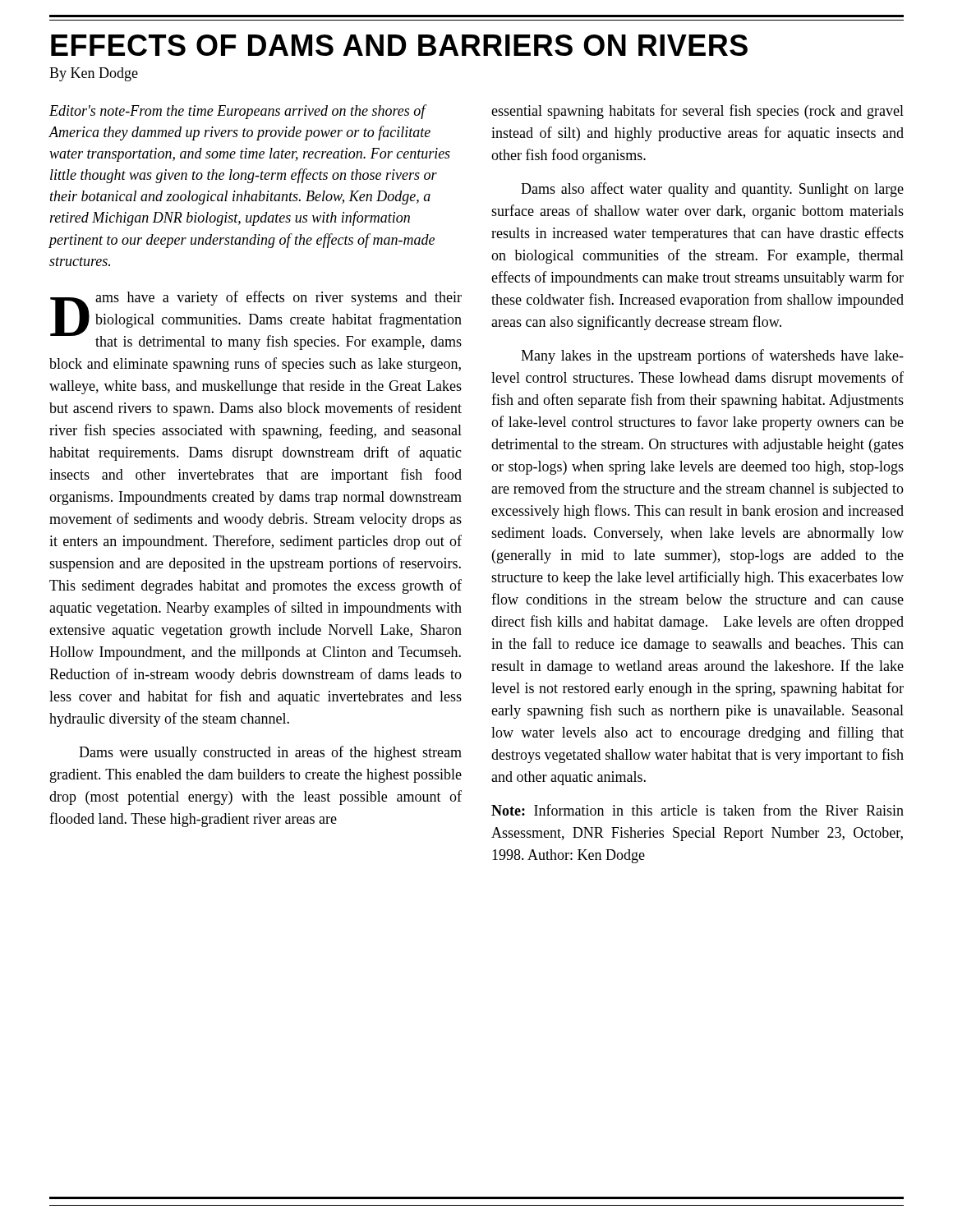Screen dimensions: 1232x953
Task: Navigate to the passage starting "EFFECTS OF DAMS"
Action: pyautogui.click(x=476, y=46)
